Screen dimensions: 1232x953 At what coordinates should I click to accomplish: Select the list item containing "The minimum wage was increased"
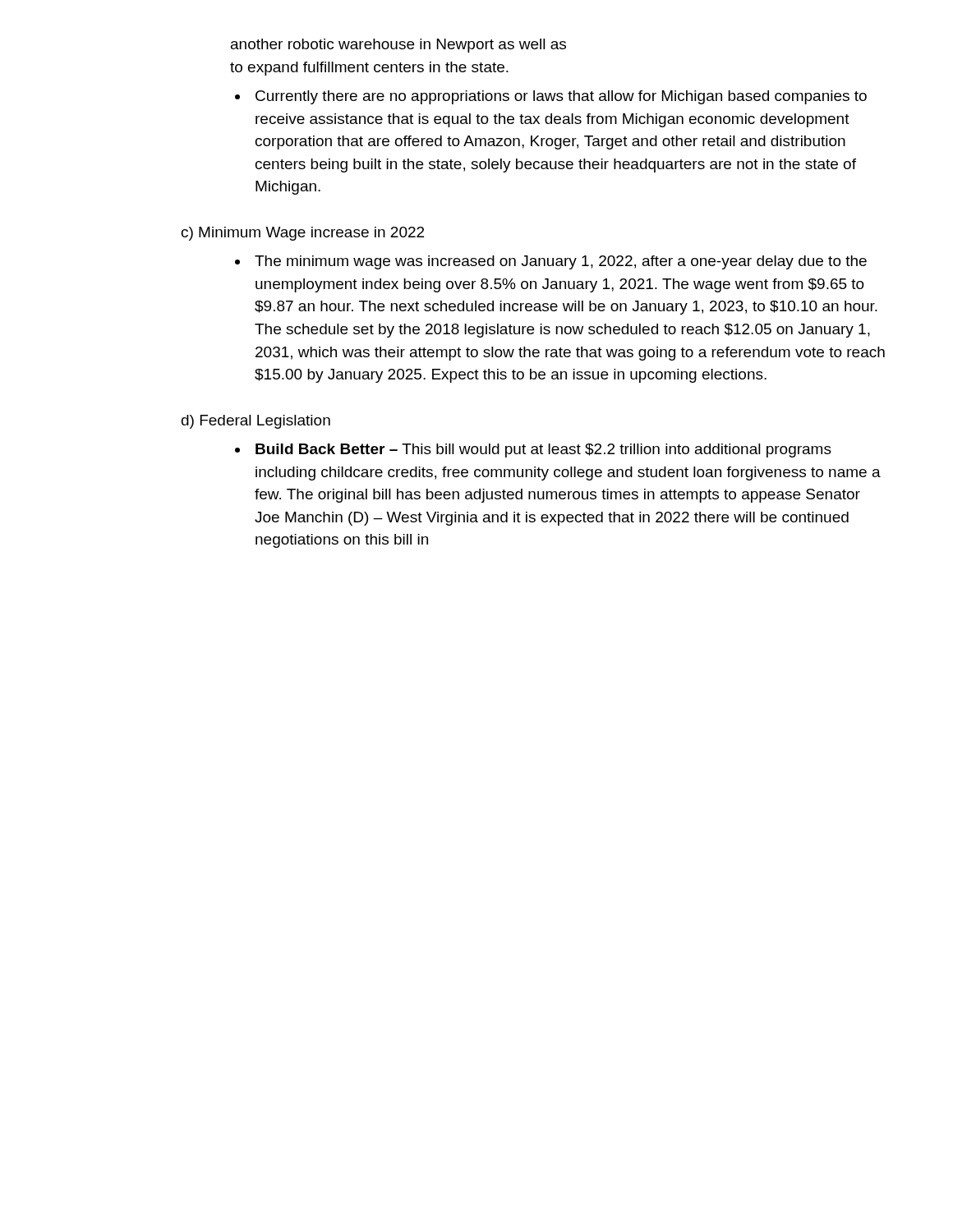[x=570, y=318]
